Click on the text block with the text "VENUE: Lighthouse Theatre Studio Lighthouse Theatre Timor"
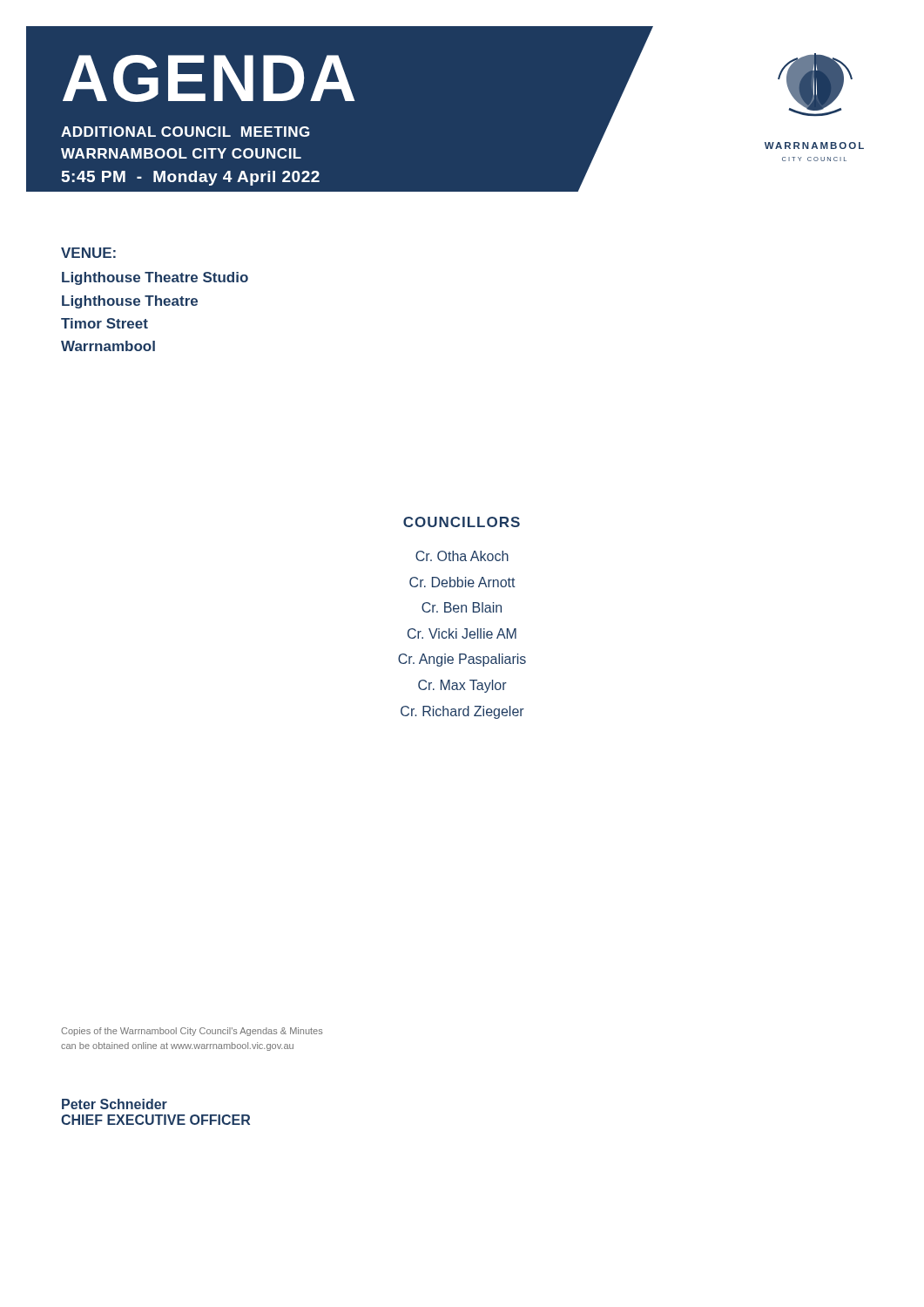924x1307 pixels. point(155,300)
